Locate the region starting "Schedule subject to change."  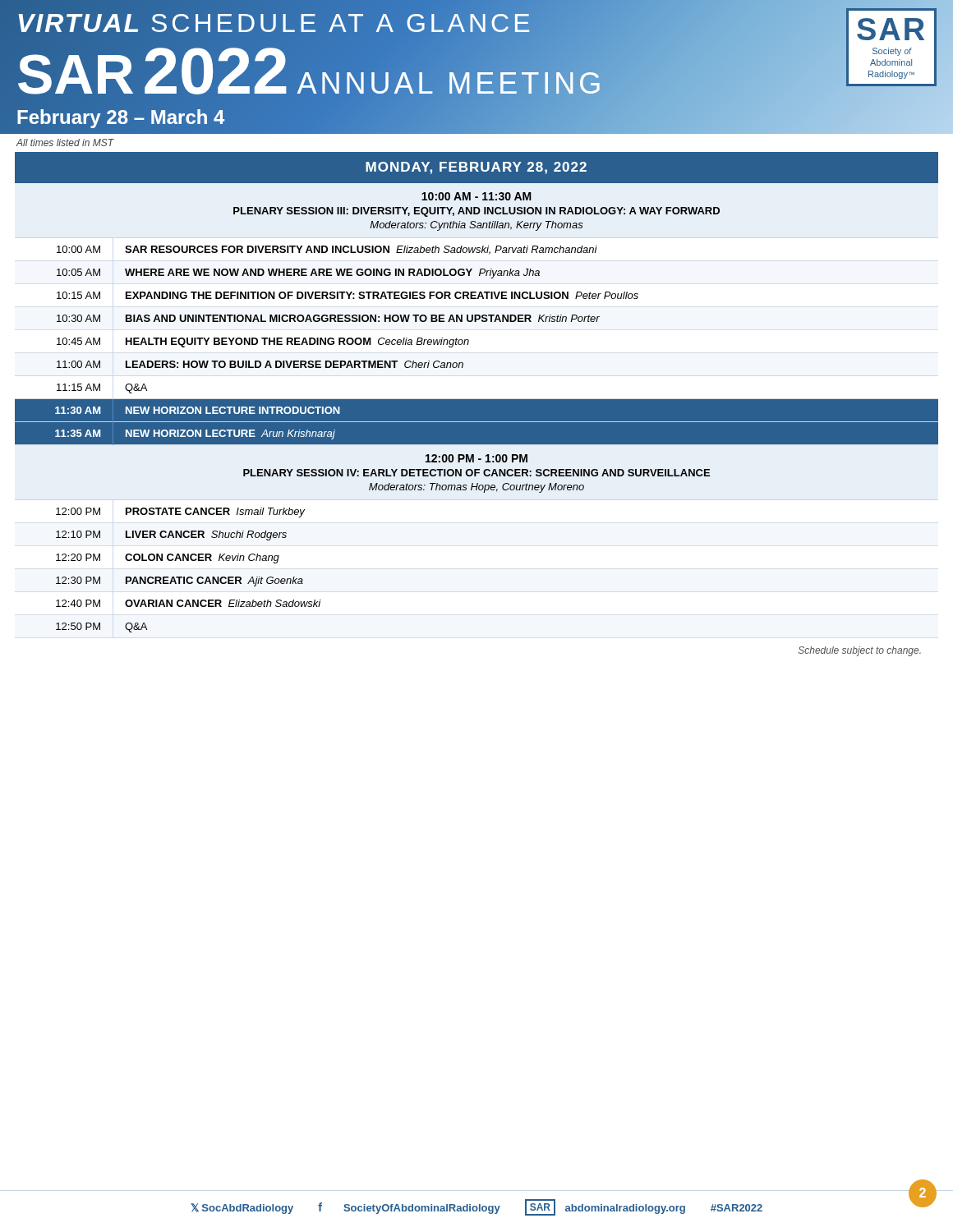tap(860, 650)
